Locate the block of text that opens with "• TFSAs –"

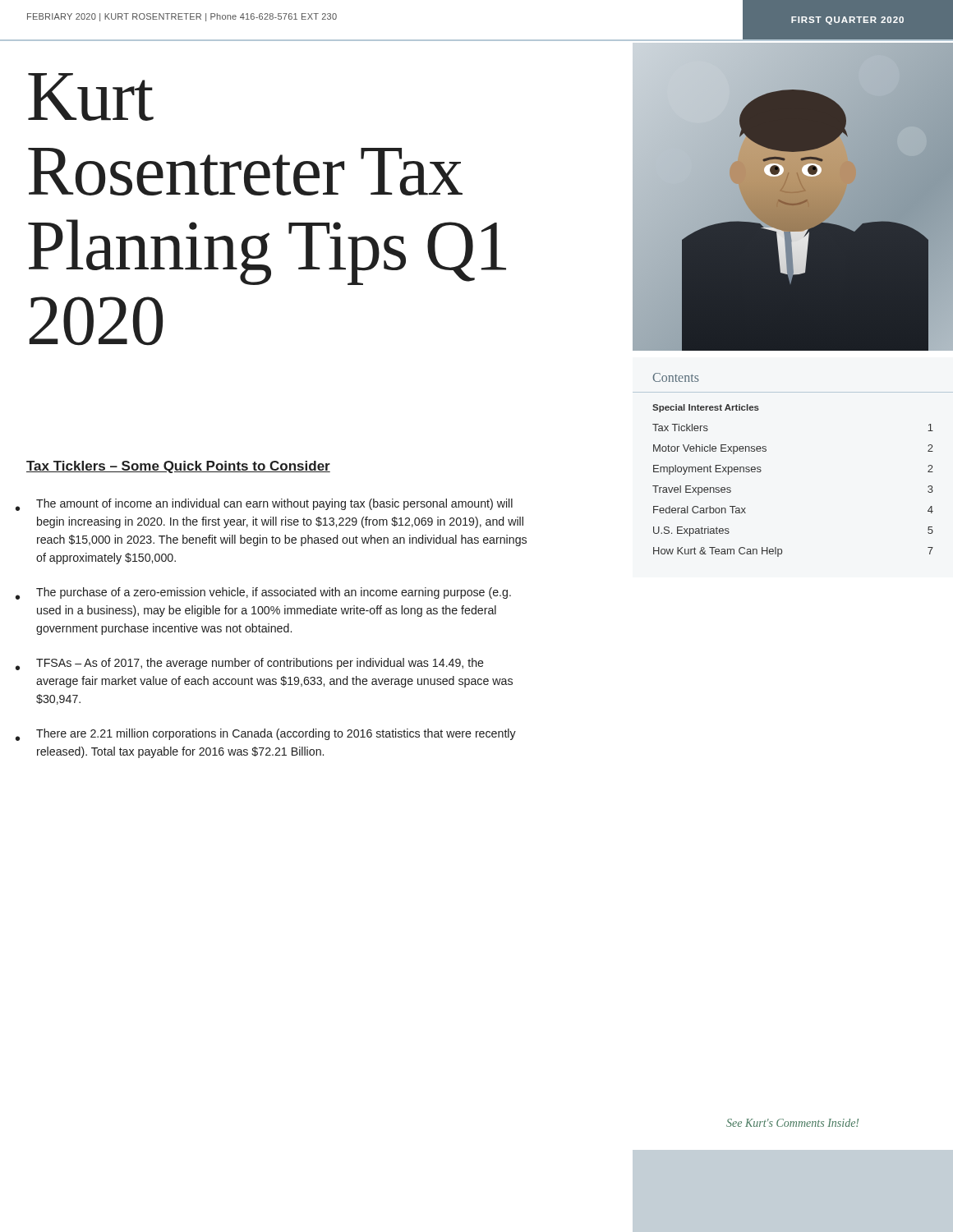tap(272, 681)
